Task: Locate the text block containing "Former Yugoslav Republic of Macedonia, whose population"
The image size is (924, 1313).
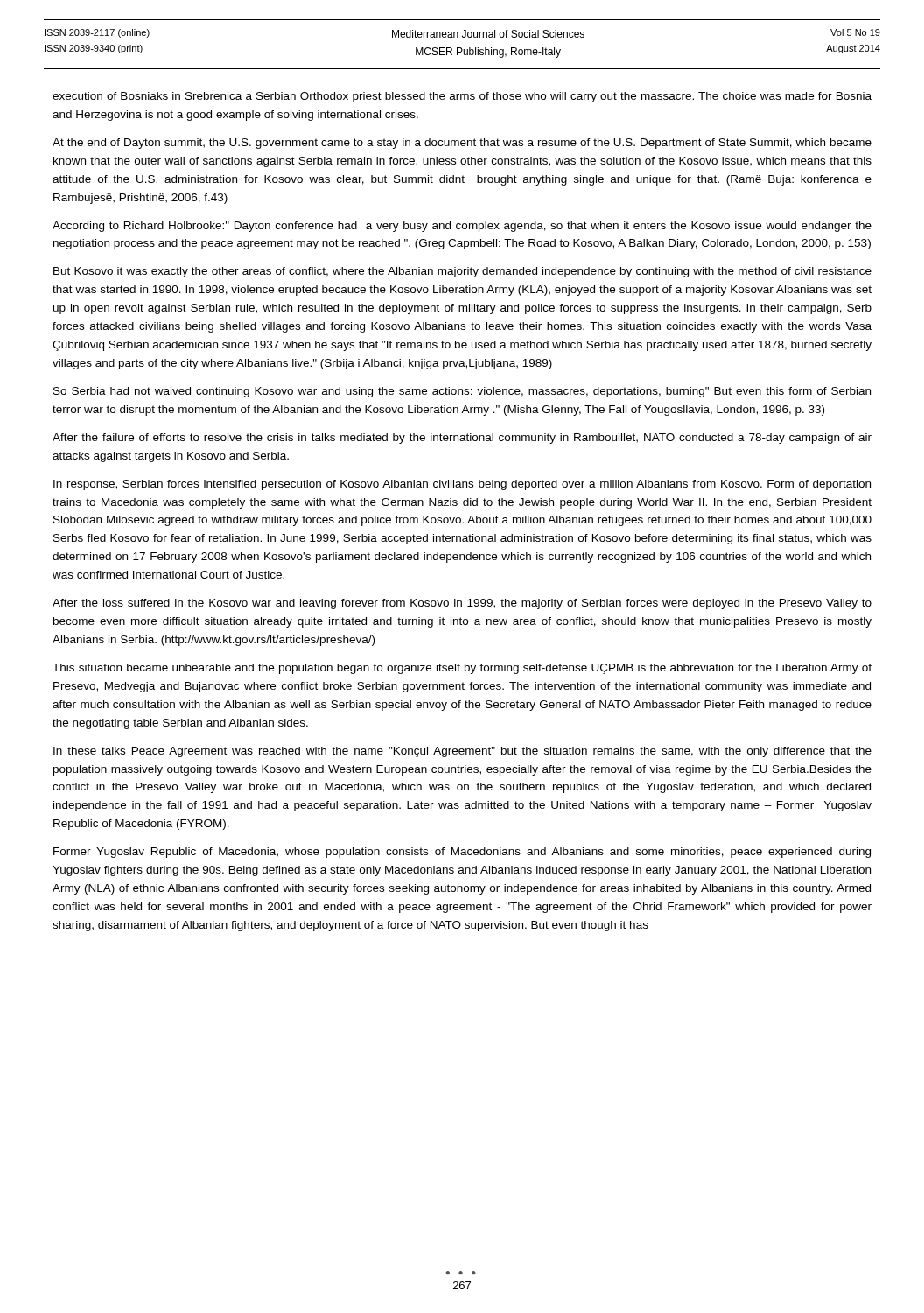Action: coord(462,888)
